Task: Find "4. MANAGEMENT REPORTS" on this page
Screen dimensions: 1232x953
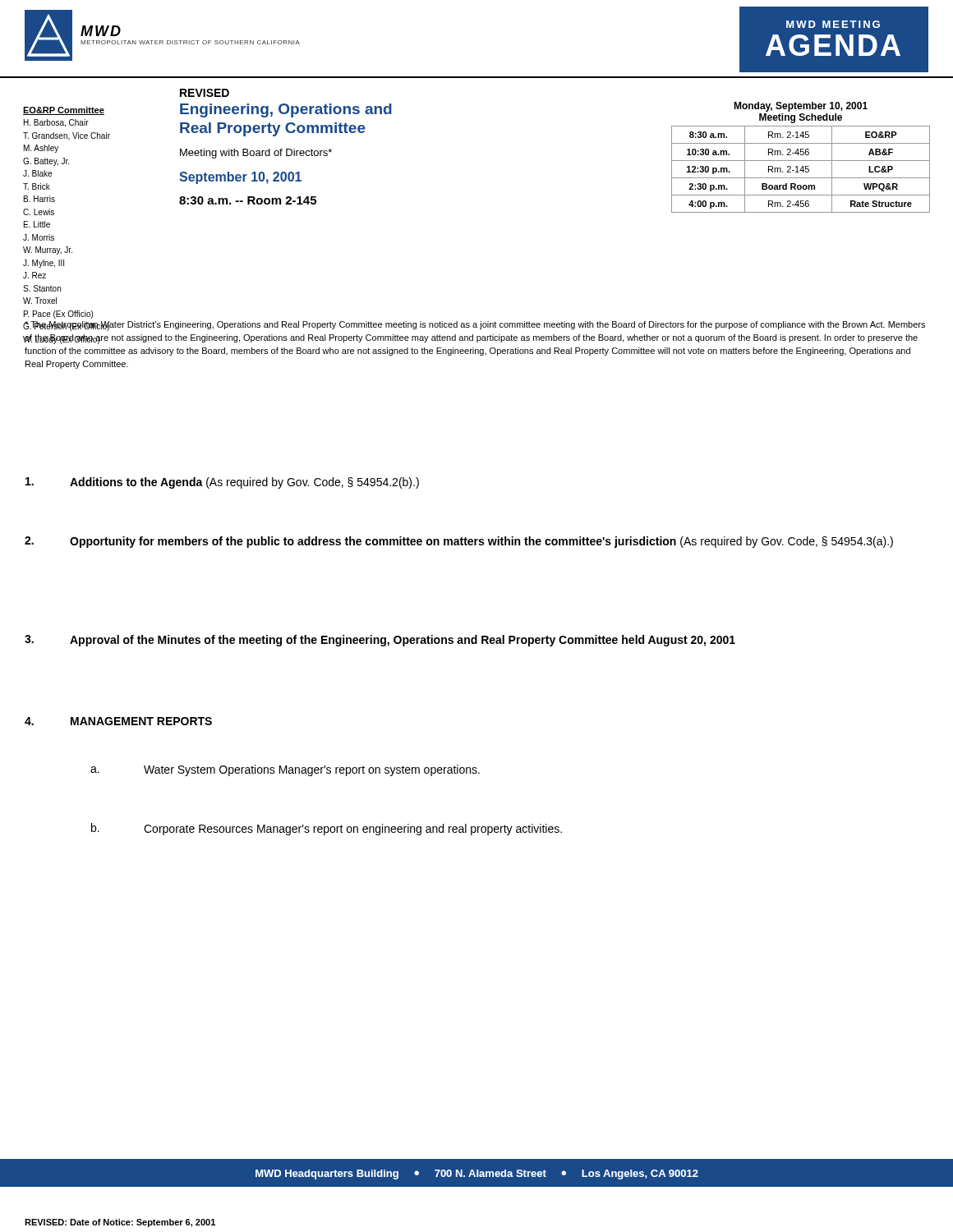Action: 119,721
